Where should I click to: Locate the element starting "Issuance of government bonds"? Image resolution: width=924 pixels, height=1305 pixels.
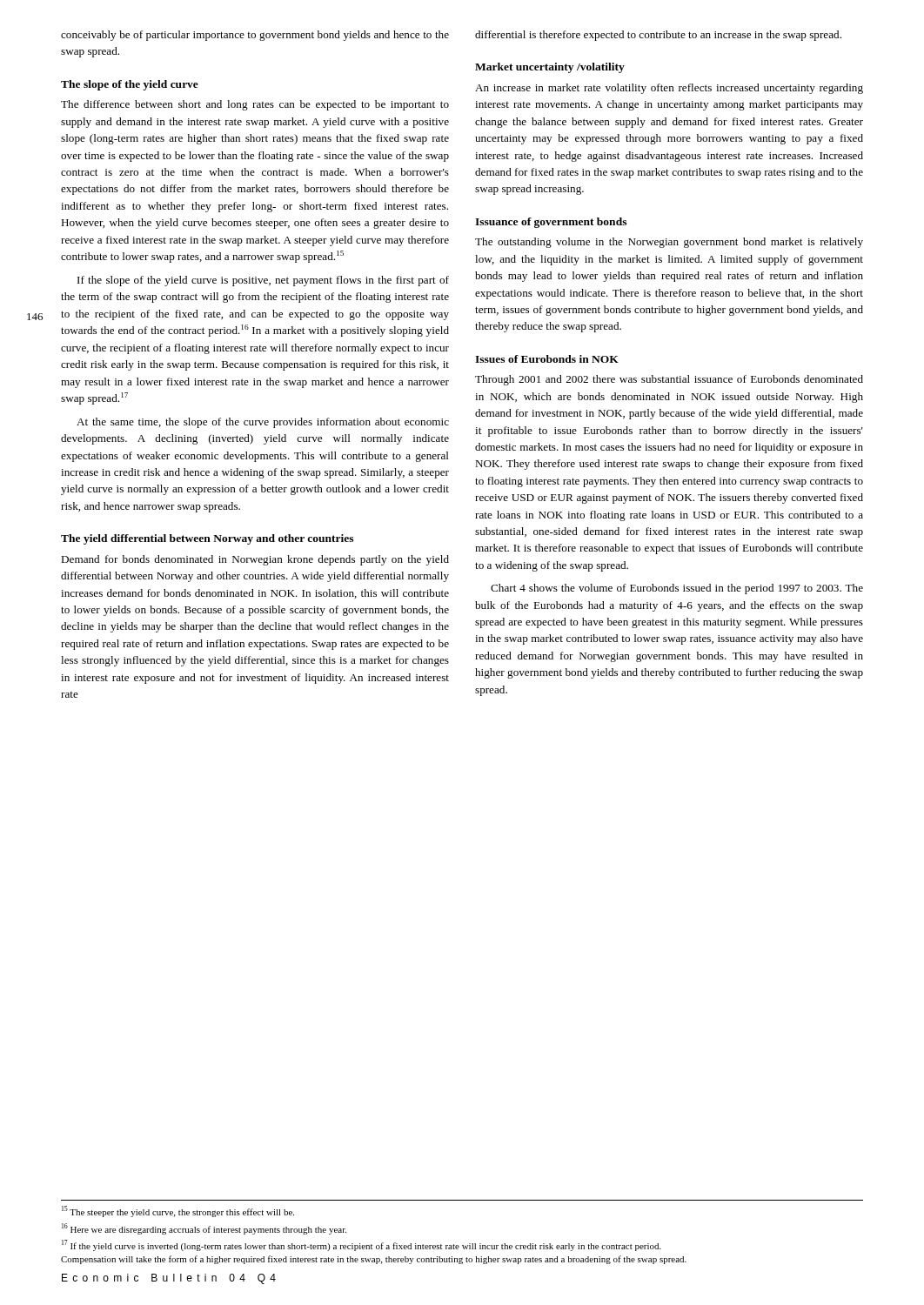[551, 221]
